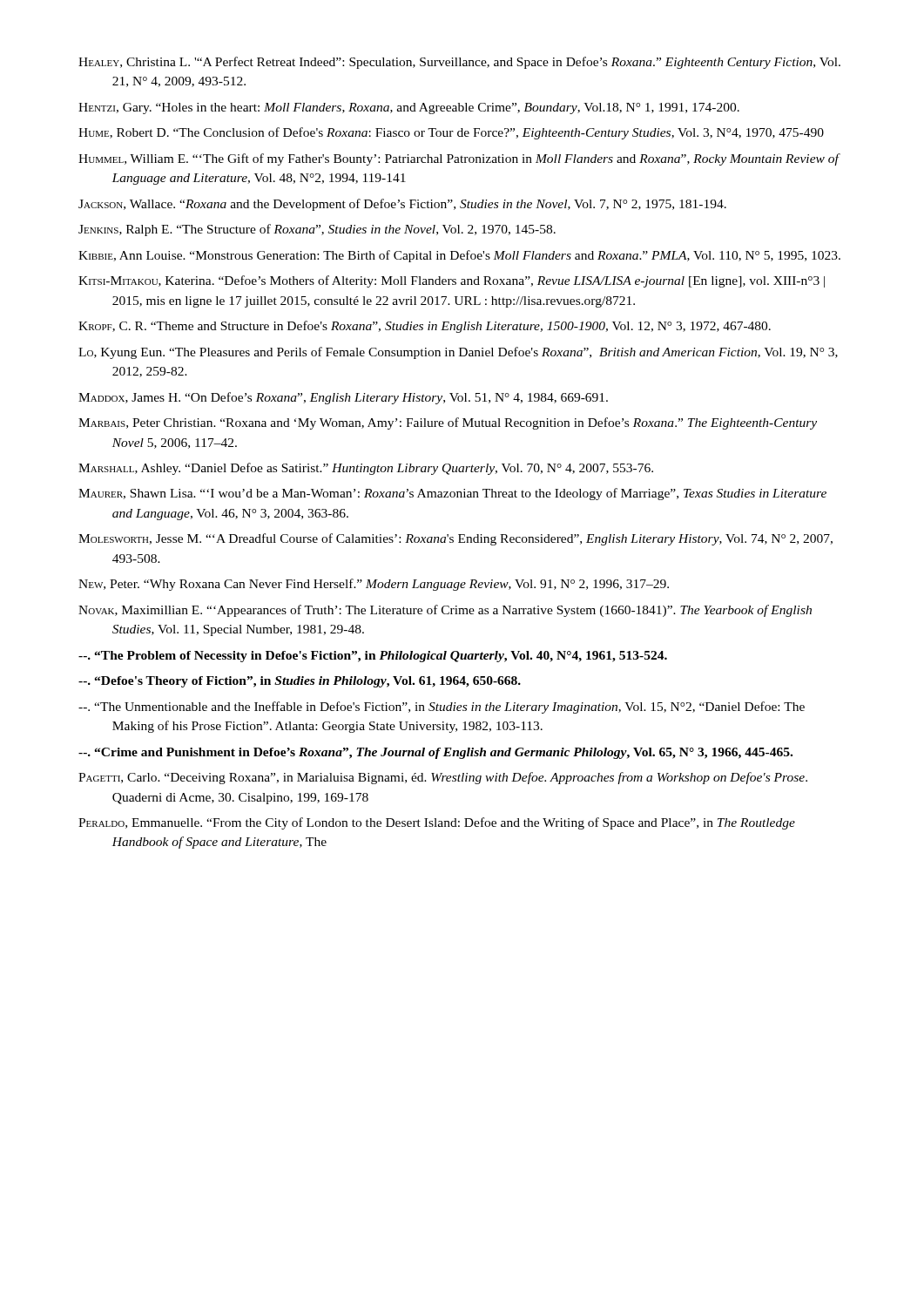Select the element starting "Healey, Christina L. '“A Perfect"
This screenshot has height=1307, width=924.
pos(460,71)
